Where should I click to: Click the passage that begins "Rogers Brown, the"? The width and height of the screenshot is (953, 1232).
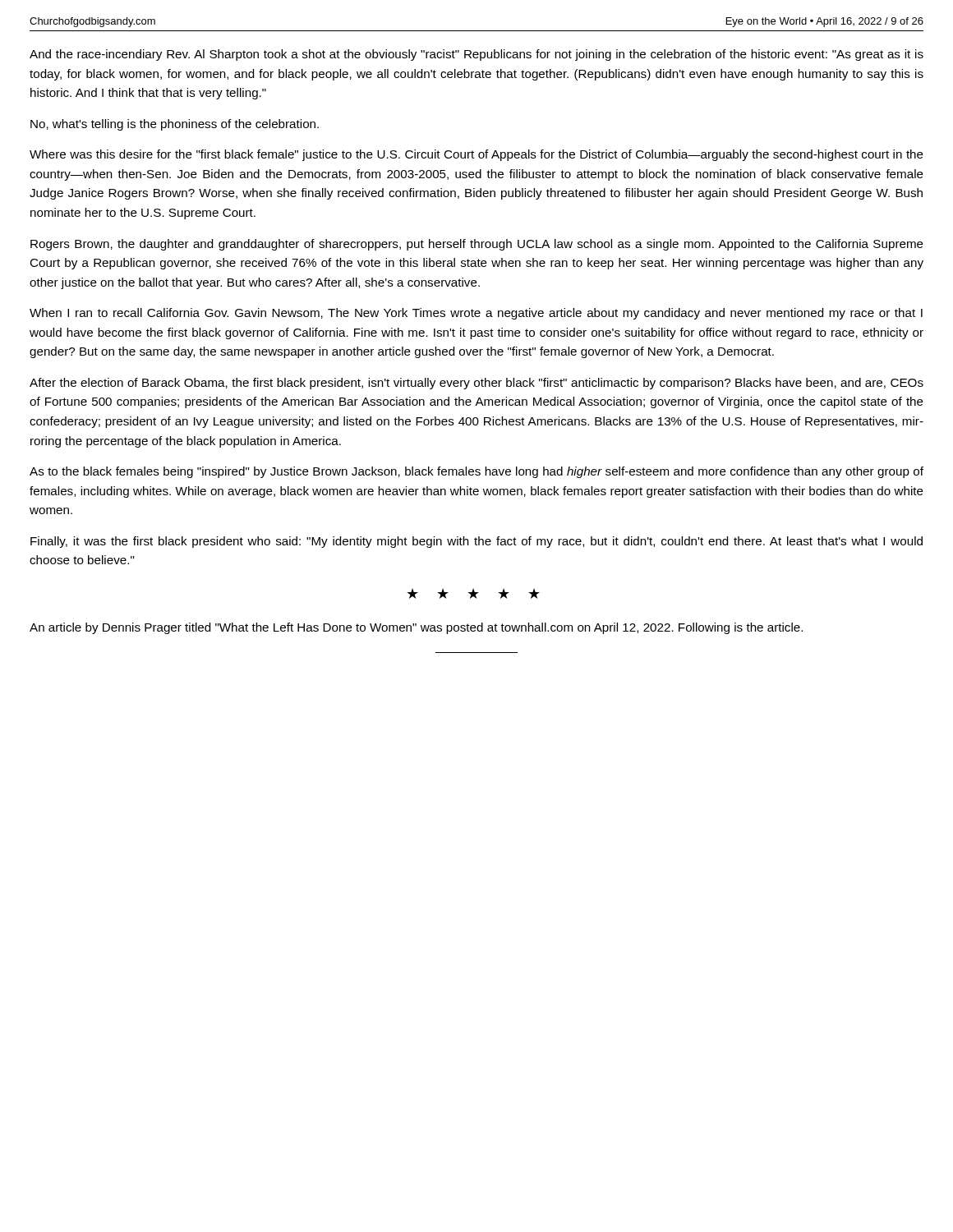click(x=476, y=262)
